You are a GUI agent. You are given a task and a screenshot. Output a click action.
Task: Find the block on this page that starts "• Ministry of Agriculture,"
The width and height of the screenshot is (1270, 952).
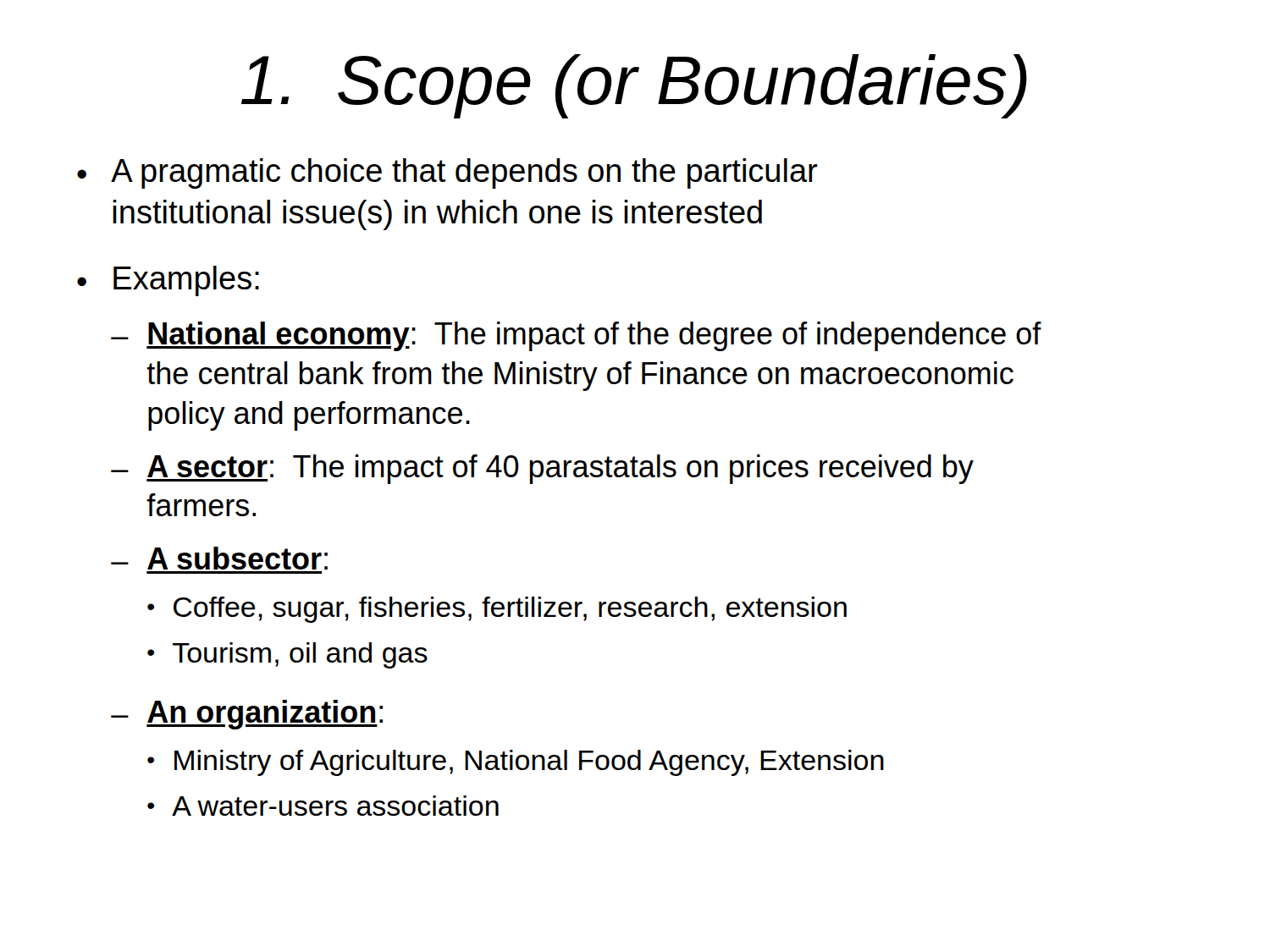click(516, 760)
